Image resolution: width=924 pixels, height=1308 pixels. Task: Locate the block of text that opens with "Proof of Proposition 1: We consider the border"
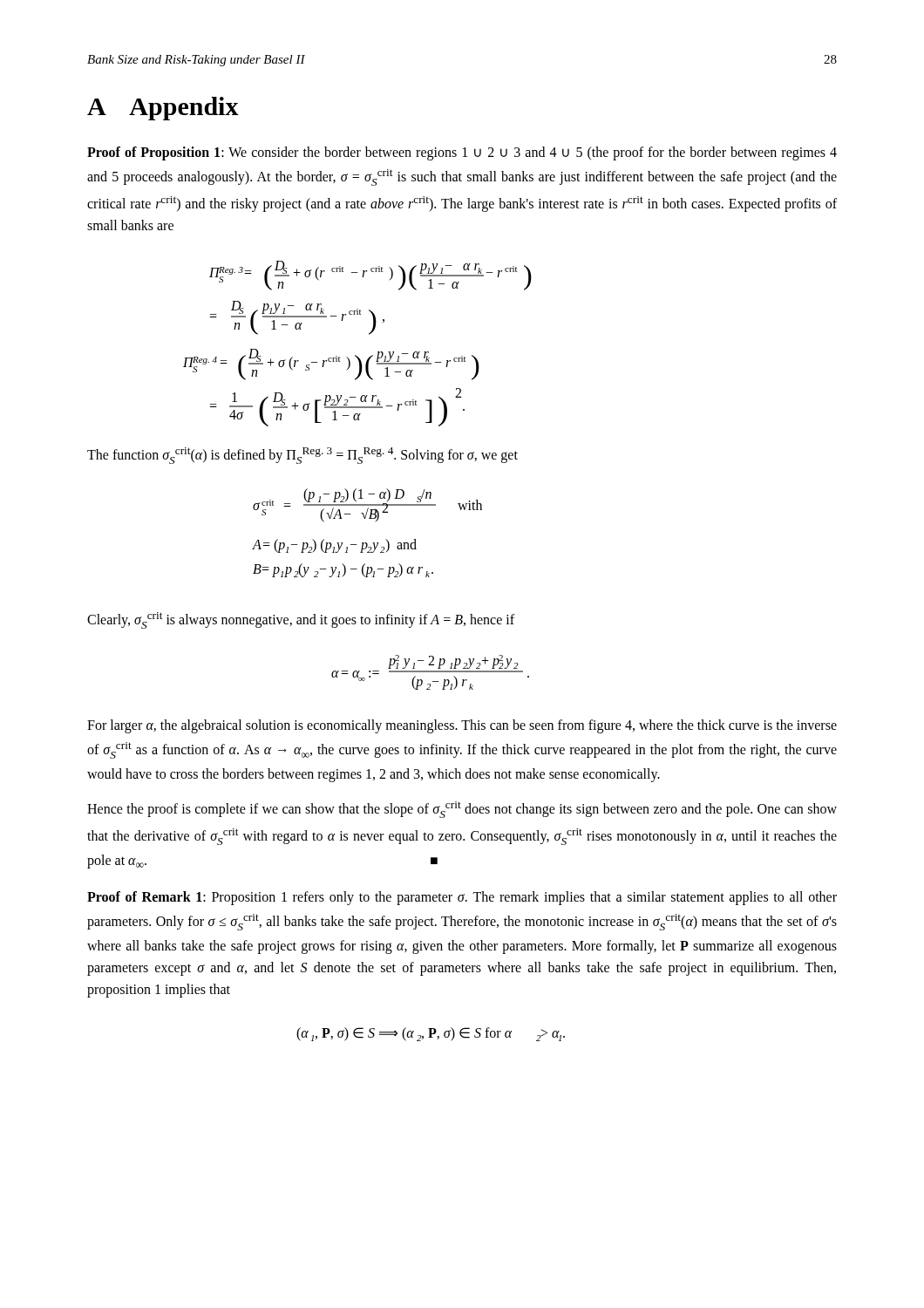click(x=462, y=189)
